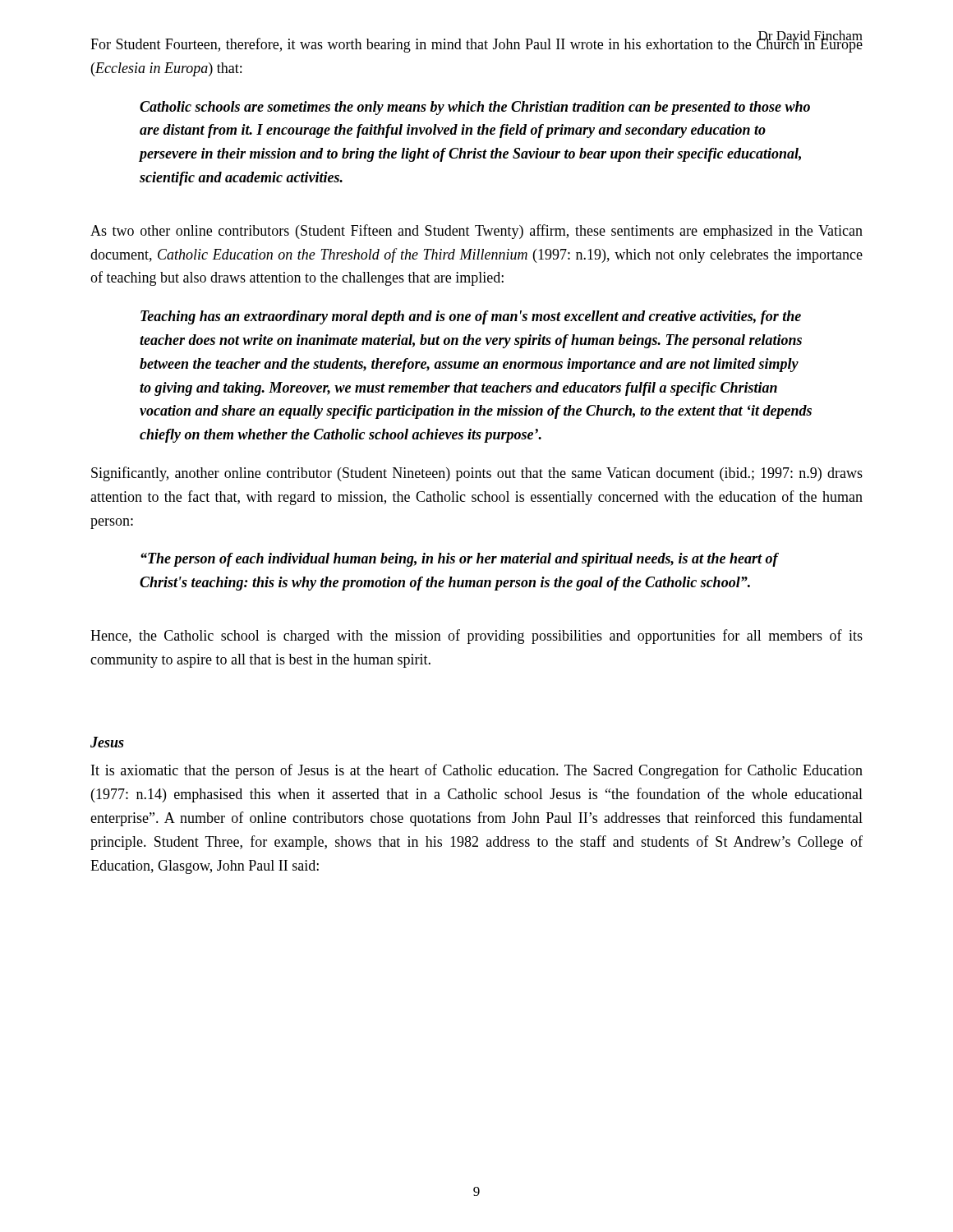953x1232 pixels.
Task: Navigate to the element starting "“The person of"
Action: (x=459, y=571)
